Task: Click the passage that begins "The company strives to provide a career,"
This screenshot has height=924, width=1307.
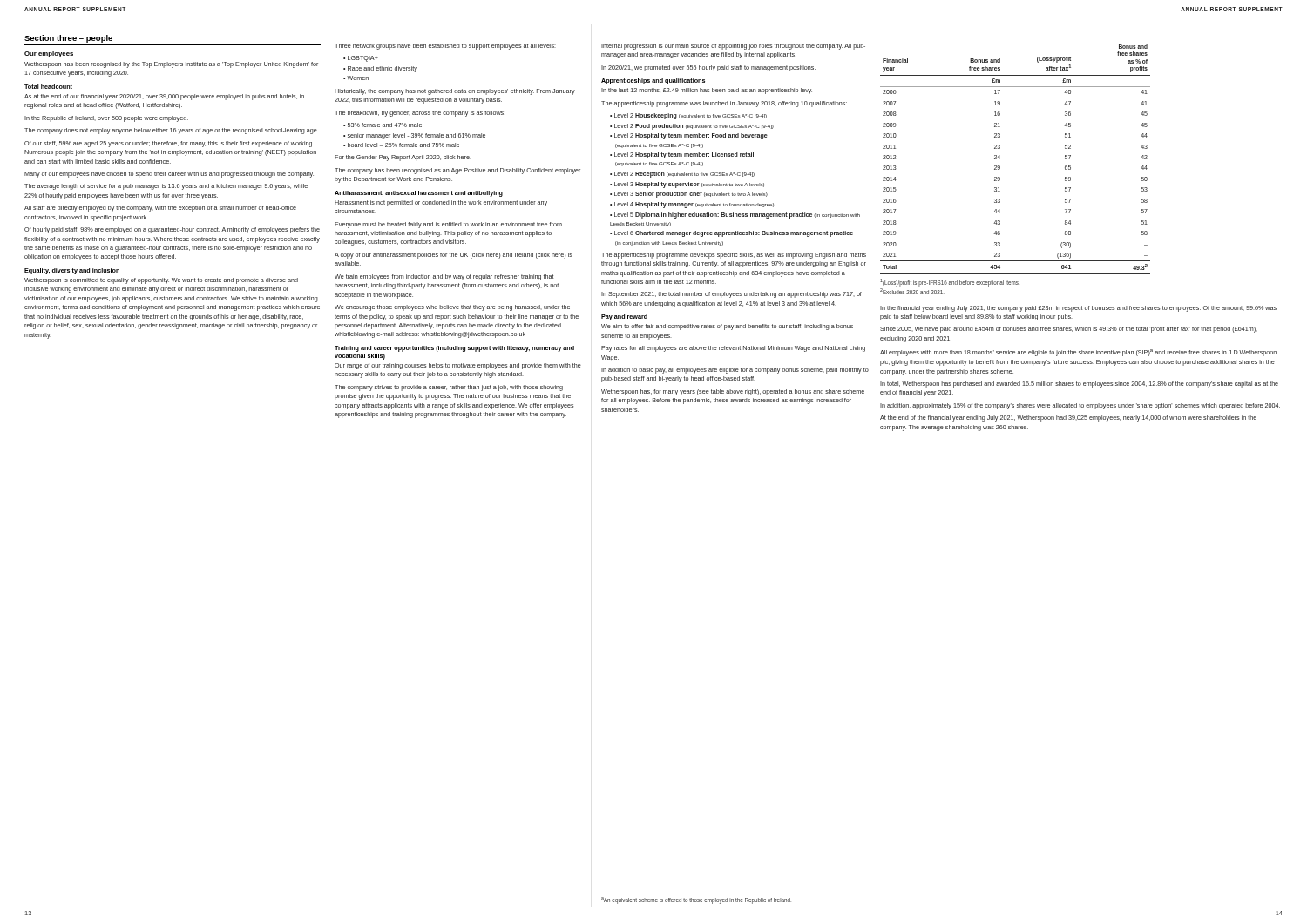Action: click(459, 401)
